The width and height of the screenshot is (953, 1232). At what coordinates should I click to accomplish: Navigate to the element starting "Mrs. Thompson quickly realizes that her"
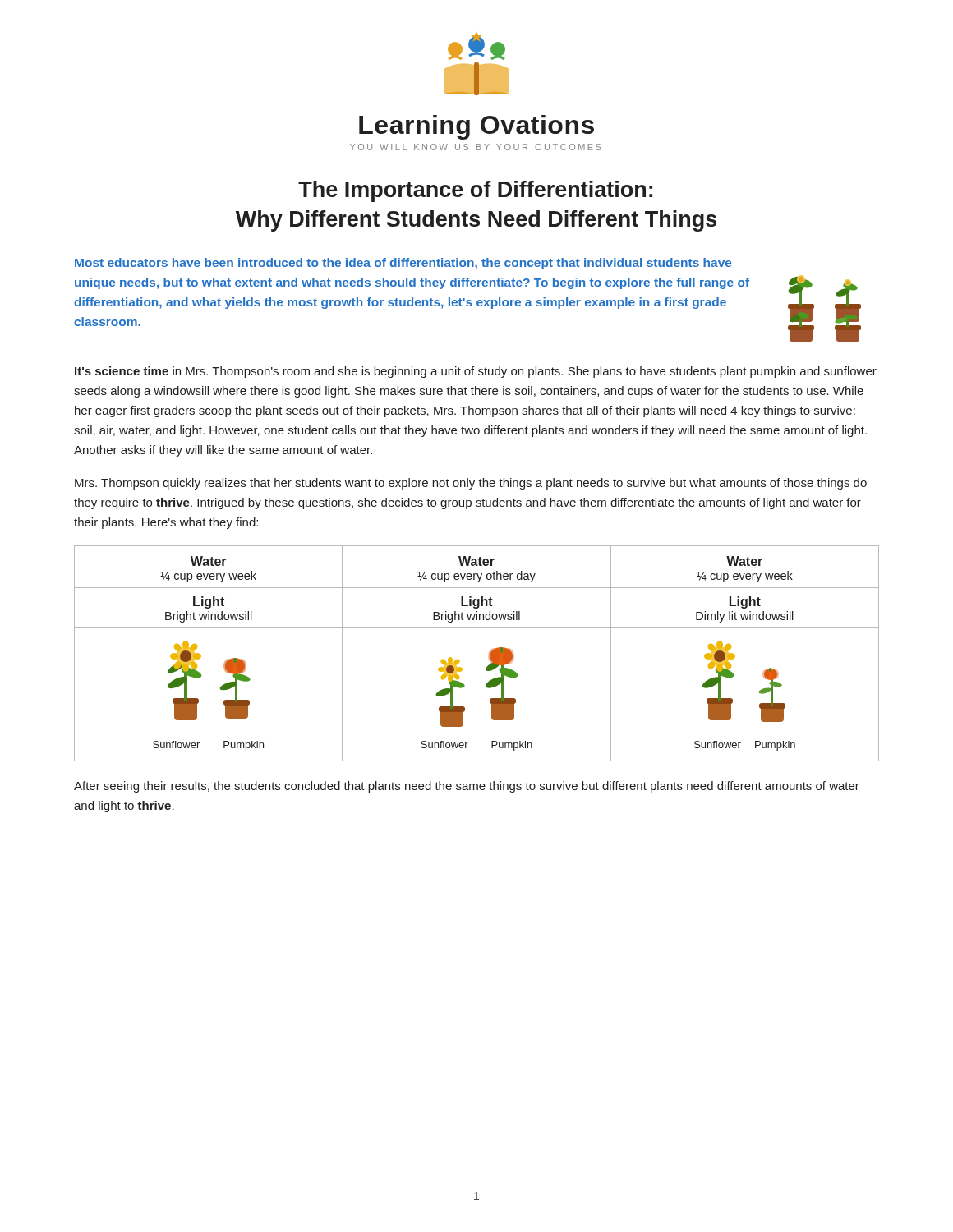click(x=470, y=502)
